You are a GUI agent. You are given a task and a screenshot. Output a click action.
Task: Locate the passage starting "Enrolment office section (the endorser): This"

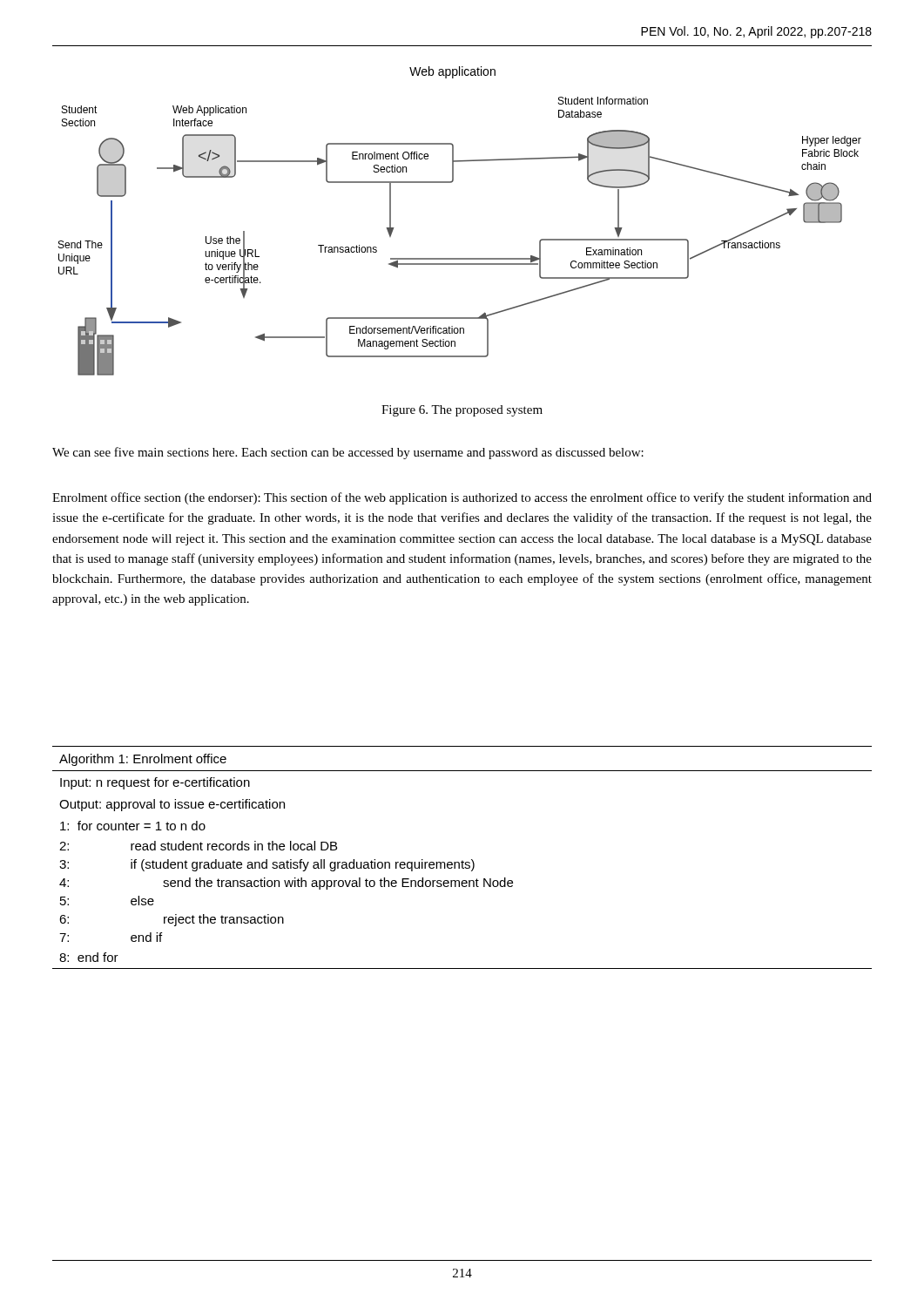click(462, 548)
